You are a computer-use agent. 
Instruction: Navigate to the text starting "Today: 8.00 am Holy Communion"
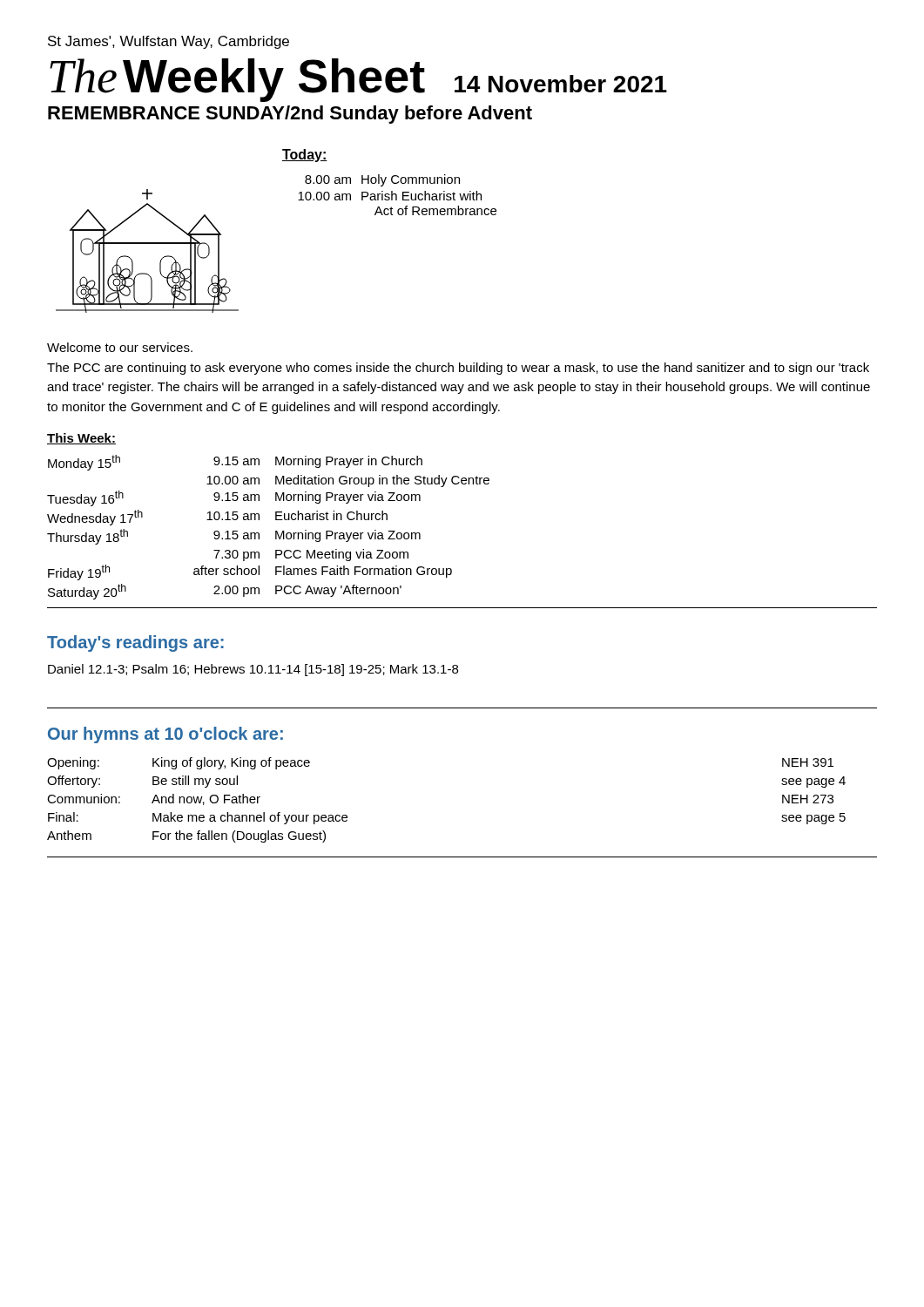305,156
